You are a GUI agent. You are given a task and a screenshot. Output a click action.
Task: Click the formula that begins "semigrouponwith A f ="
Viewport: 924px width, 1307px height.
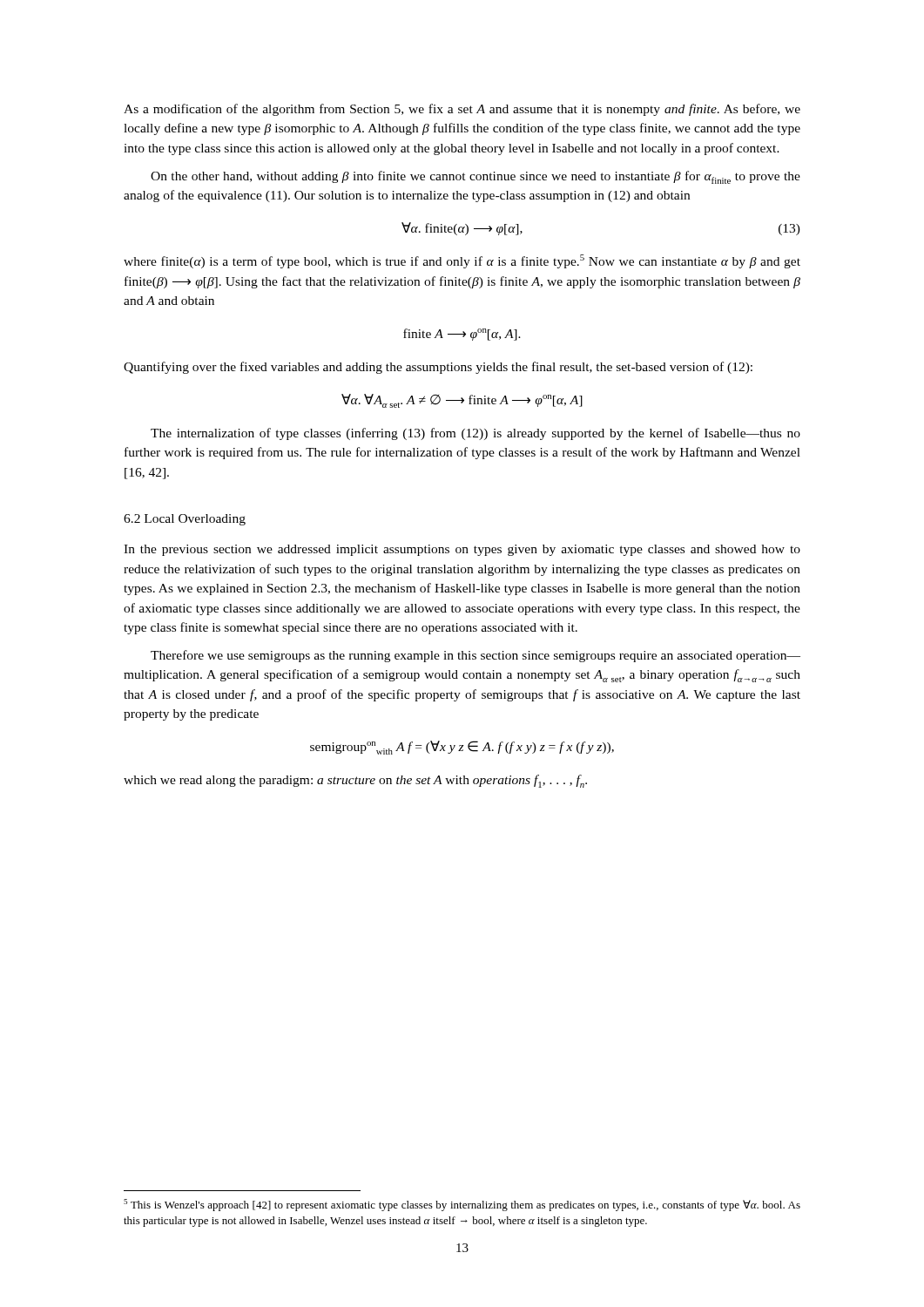point(462,747)
